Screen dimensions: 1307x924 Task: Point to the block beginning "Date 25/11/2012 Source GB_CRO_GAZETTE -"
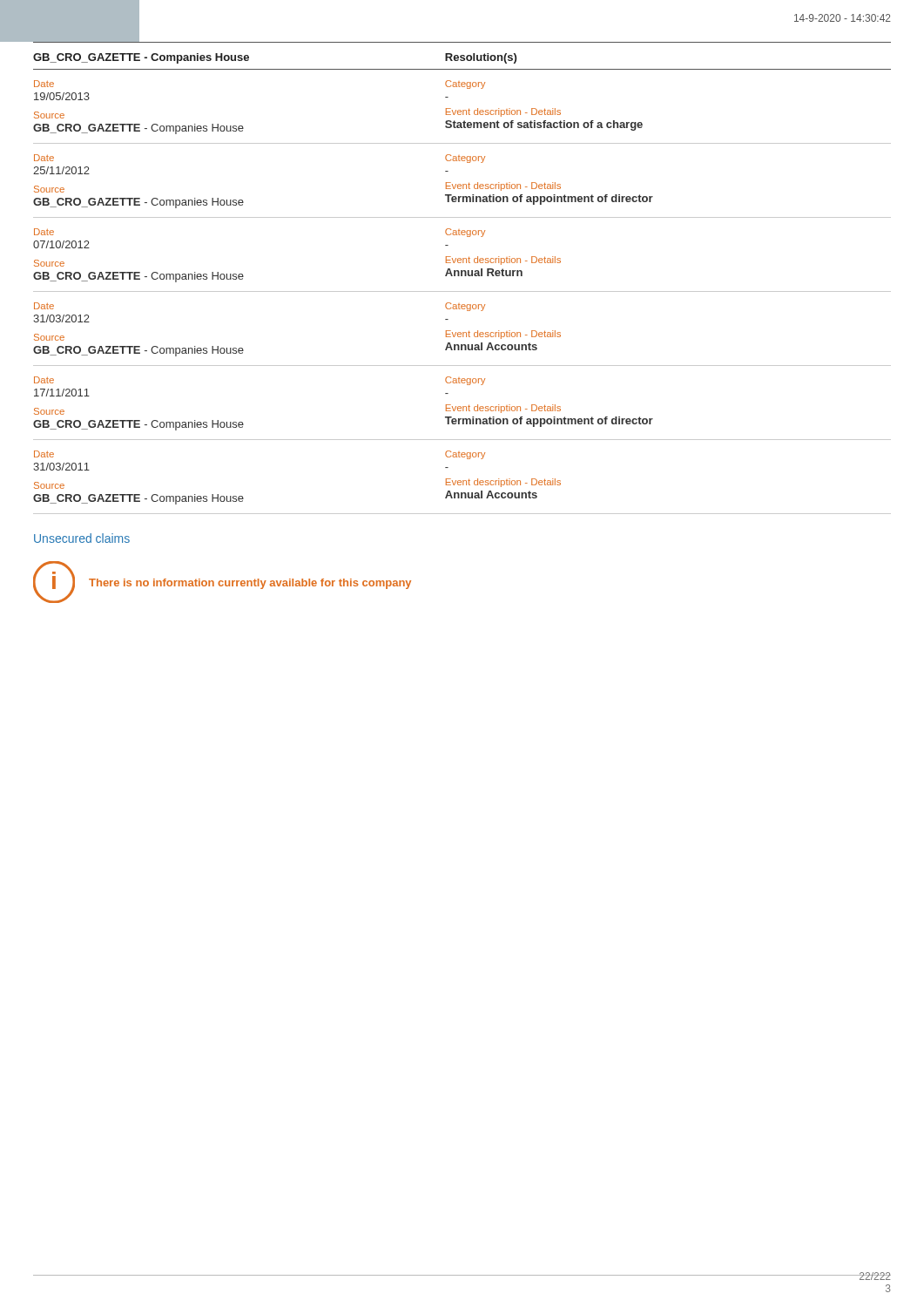[x=462, y=180]
